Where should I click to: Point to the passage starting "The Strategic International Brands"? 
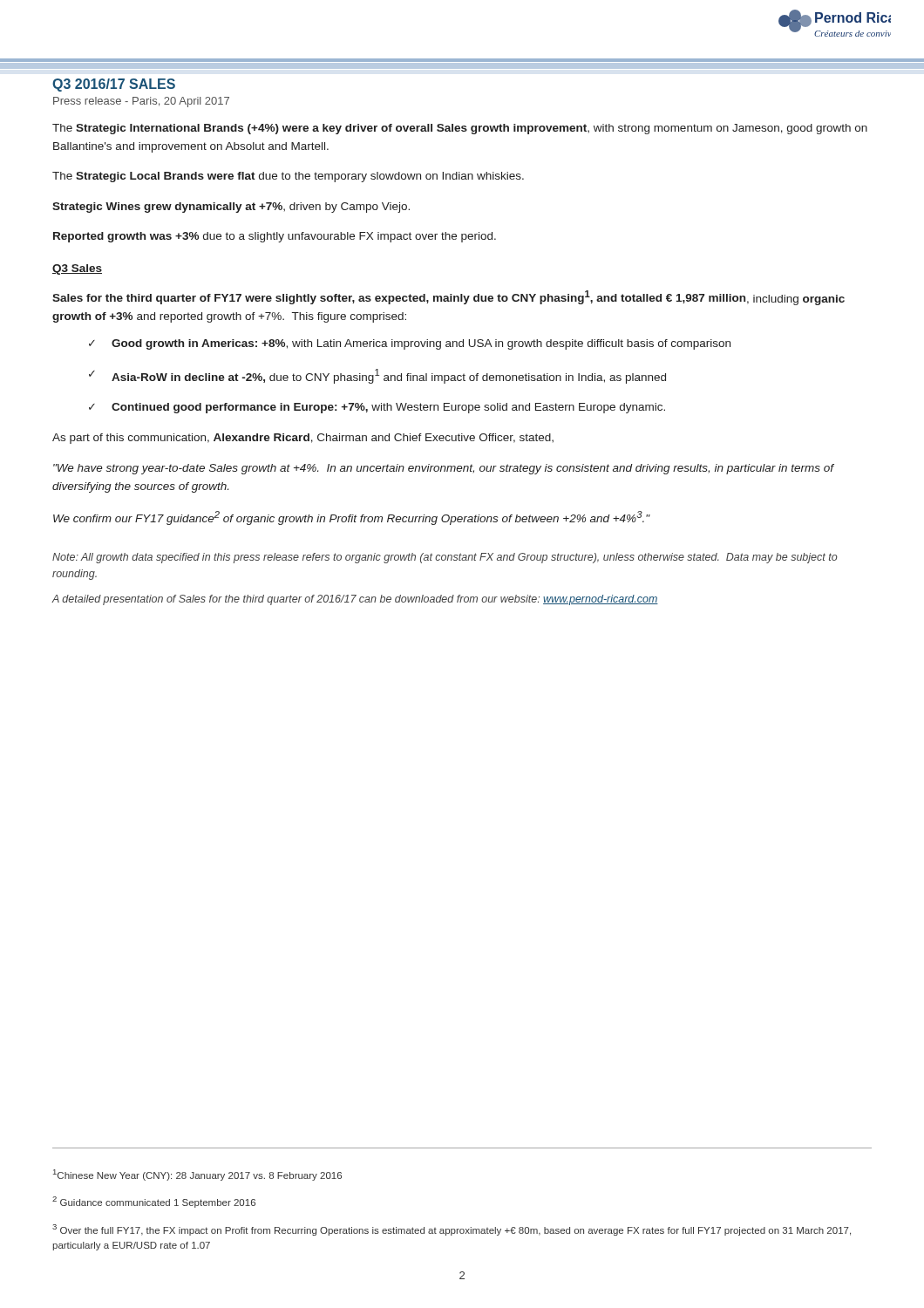462,138
